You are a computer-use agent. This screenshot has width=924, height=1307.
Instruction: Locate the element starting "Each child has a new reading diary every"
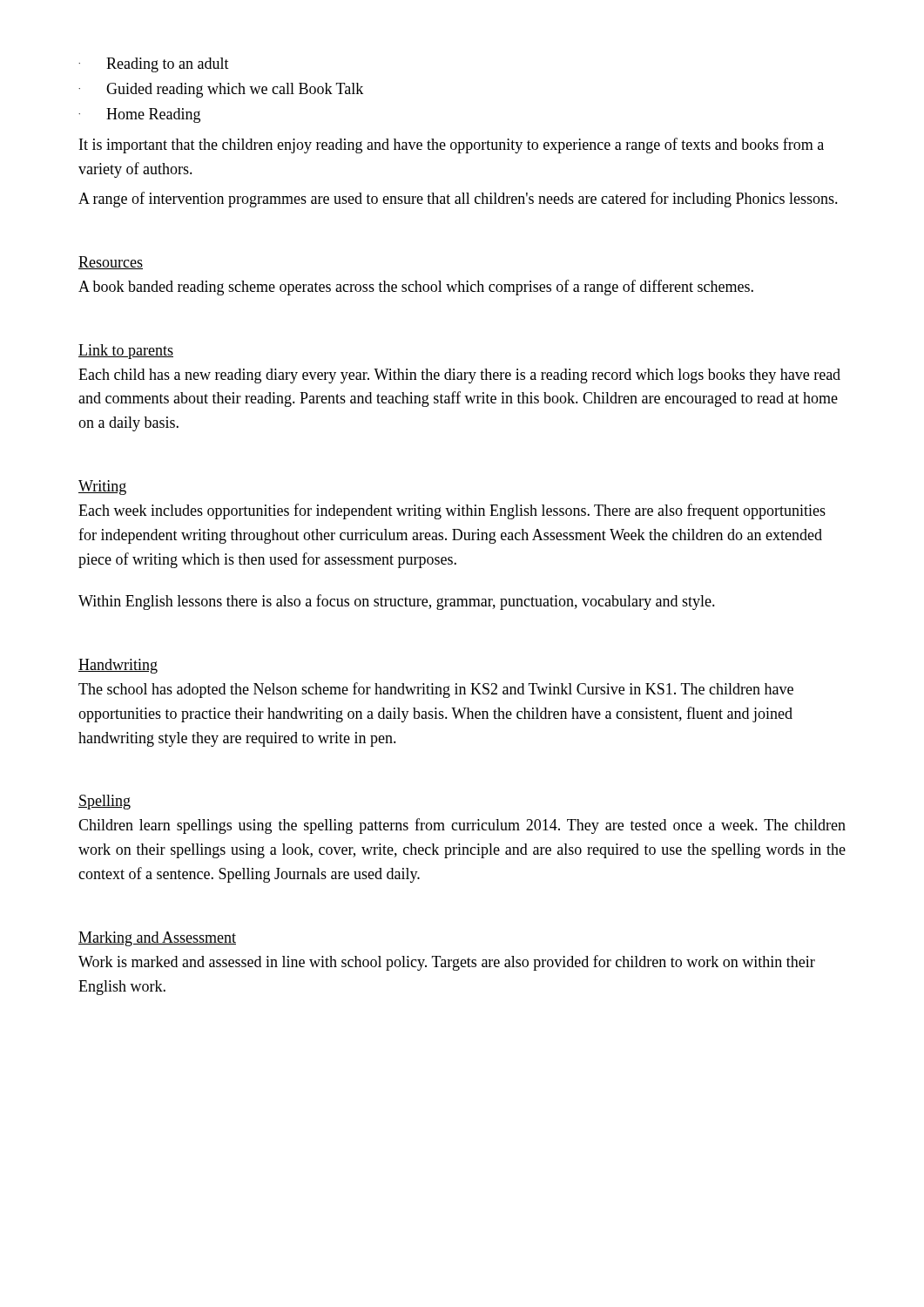(459, 399)
